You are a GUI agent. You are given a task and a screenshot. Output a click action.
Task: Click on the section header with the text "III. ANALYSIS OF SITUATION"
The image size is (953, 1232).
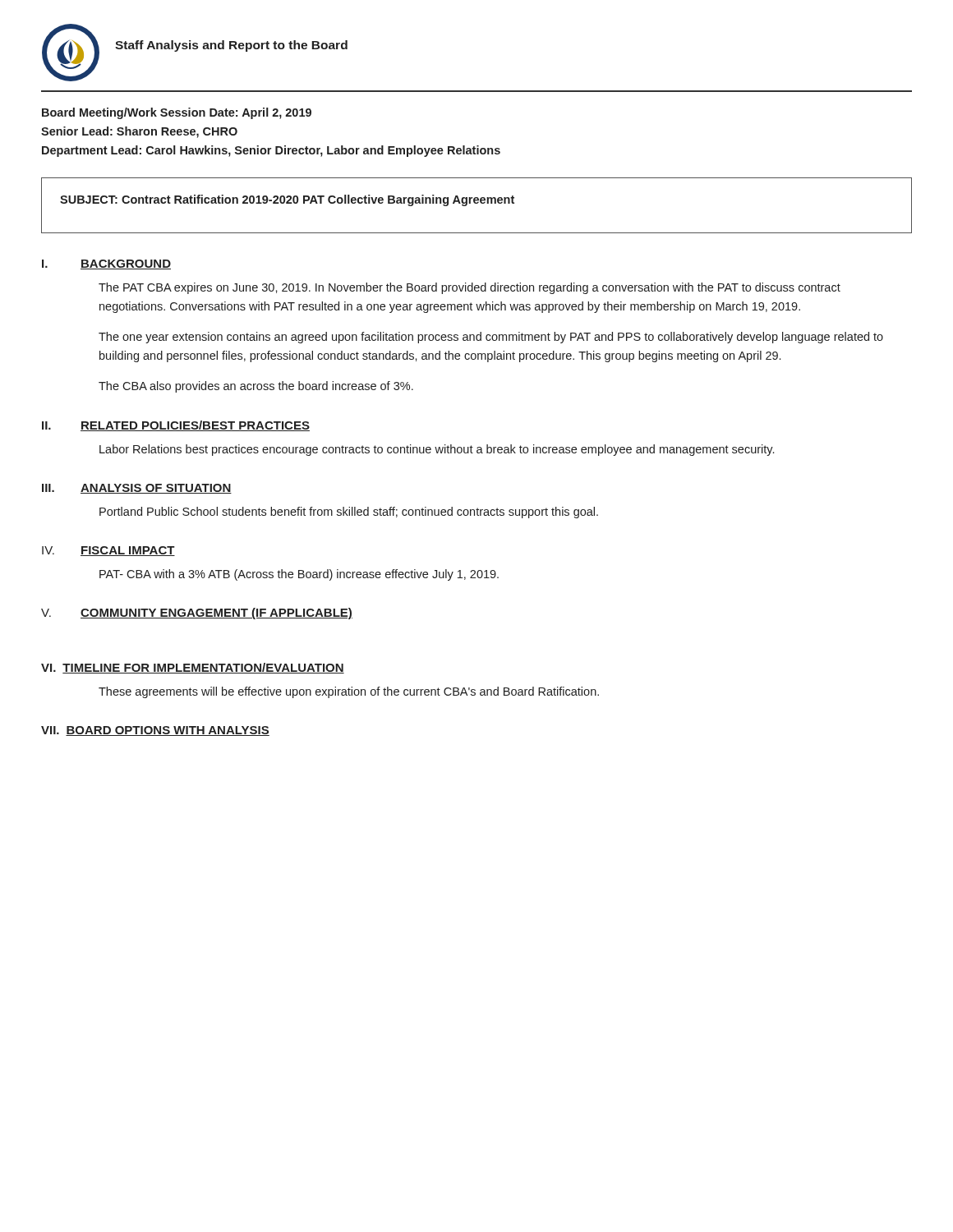pos(136,487)
